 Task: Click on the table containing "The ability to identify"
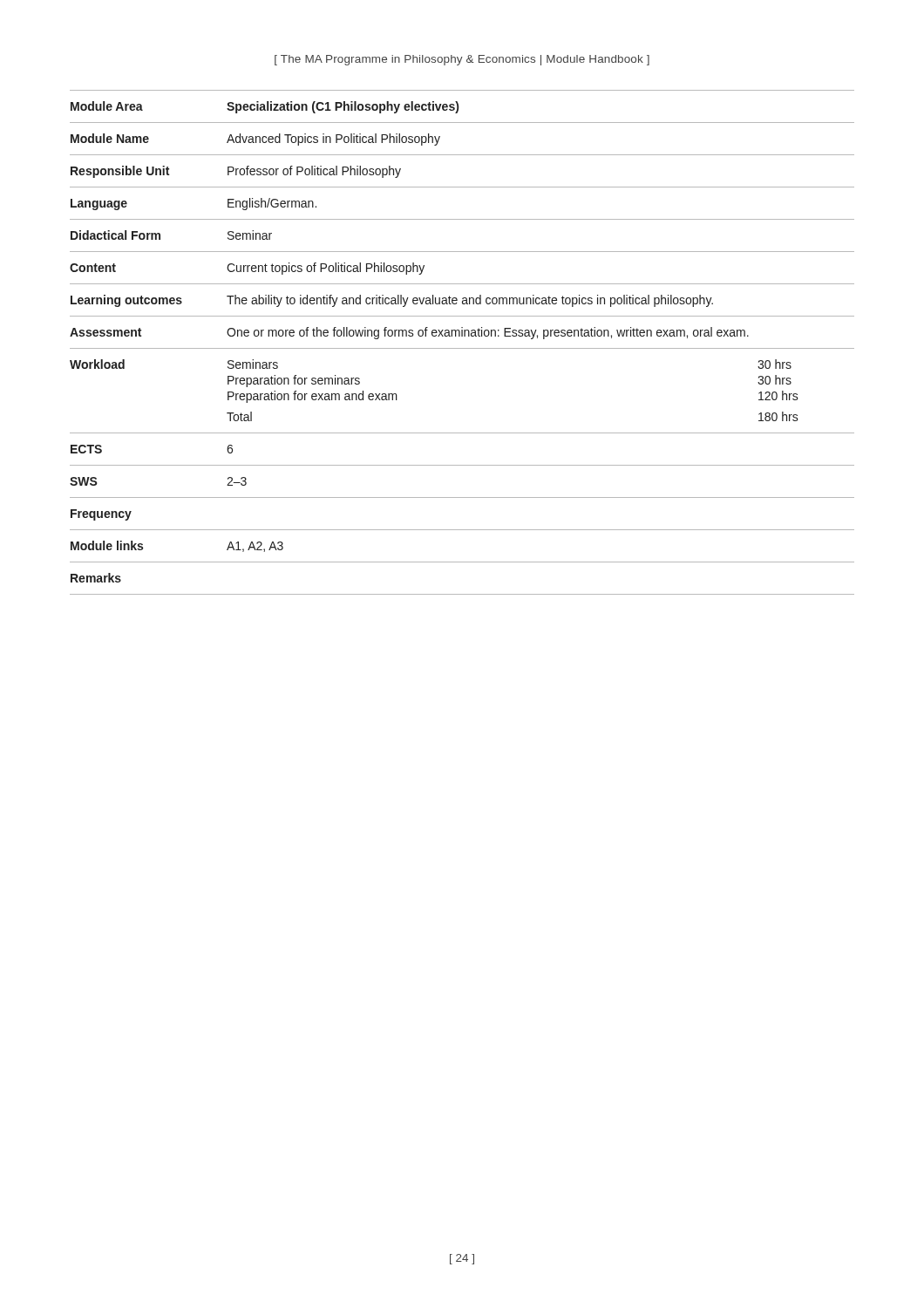462,342
